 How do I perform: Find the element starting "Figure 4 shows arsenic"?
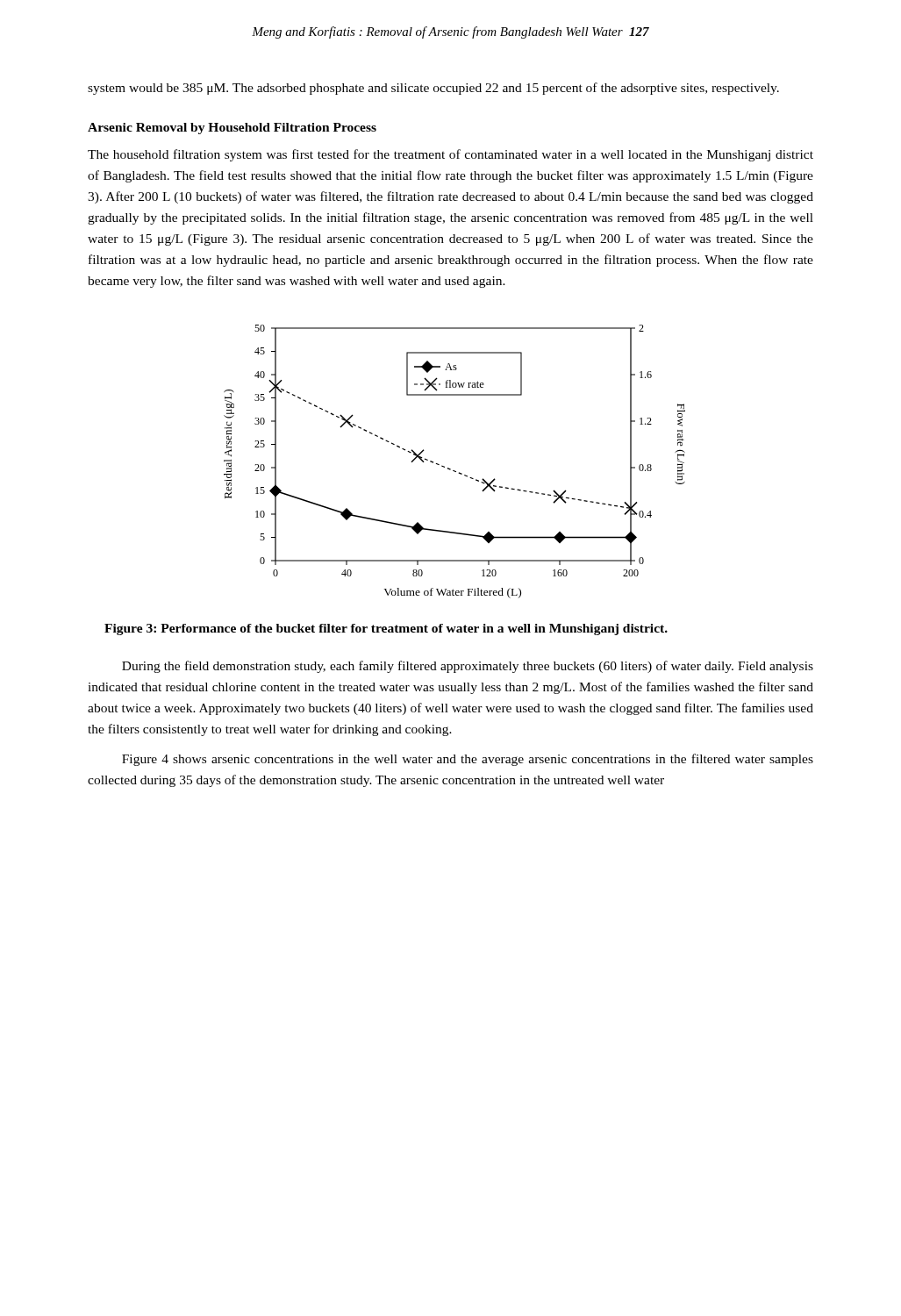450,769
